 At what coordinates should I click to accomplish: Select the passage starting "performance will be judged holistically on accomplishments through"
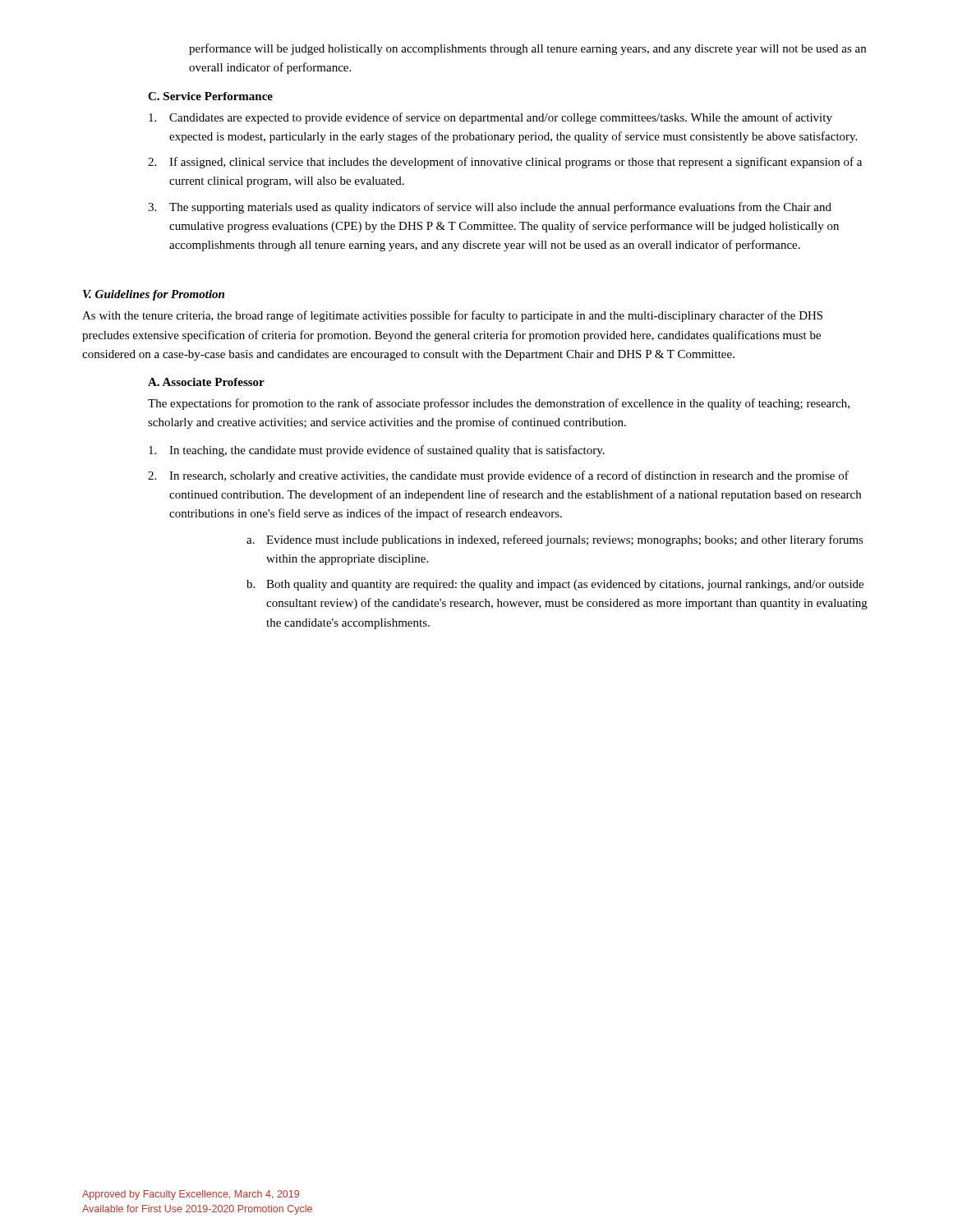528,58
